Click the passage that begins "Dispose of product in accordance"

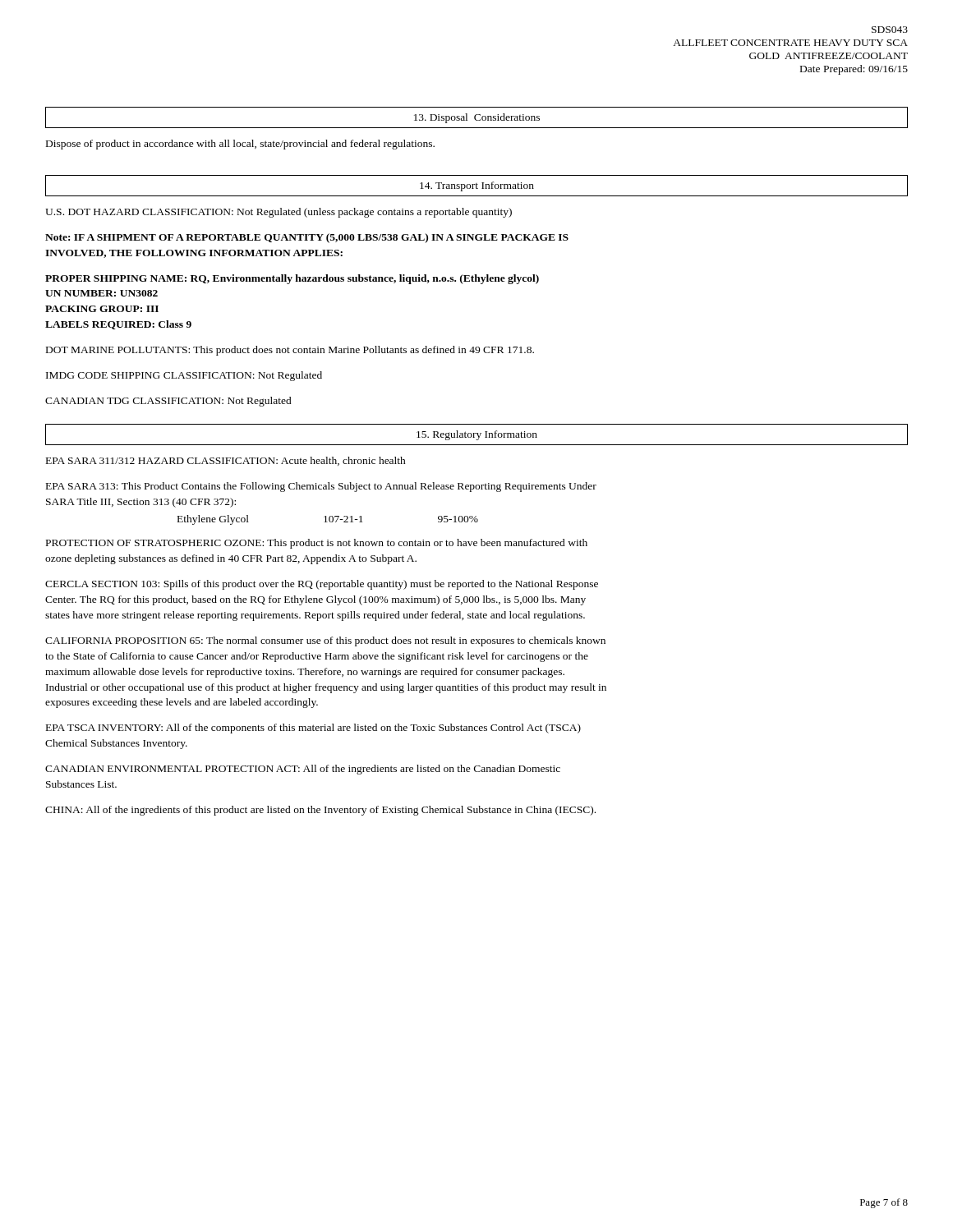[x=240, y=143]
